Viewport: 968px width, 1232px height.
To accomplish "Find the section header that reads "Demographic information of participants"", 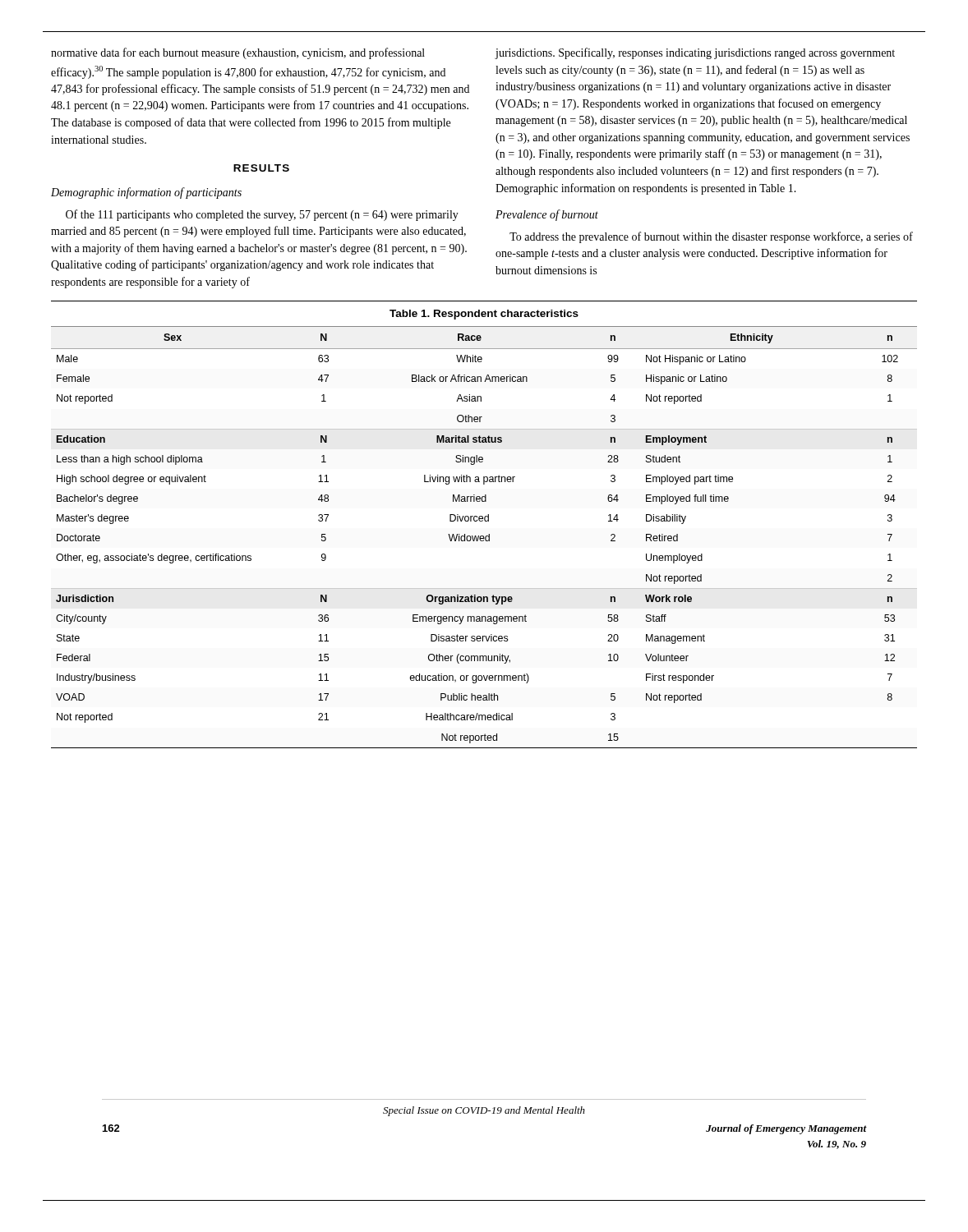I will [146, 193].
